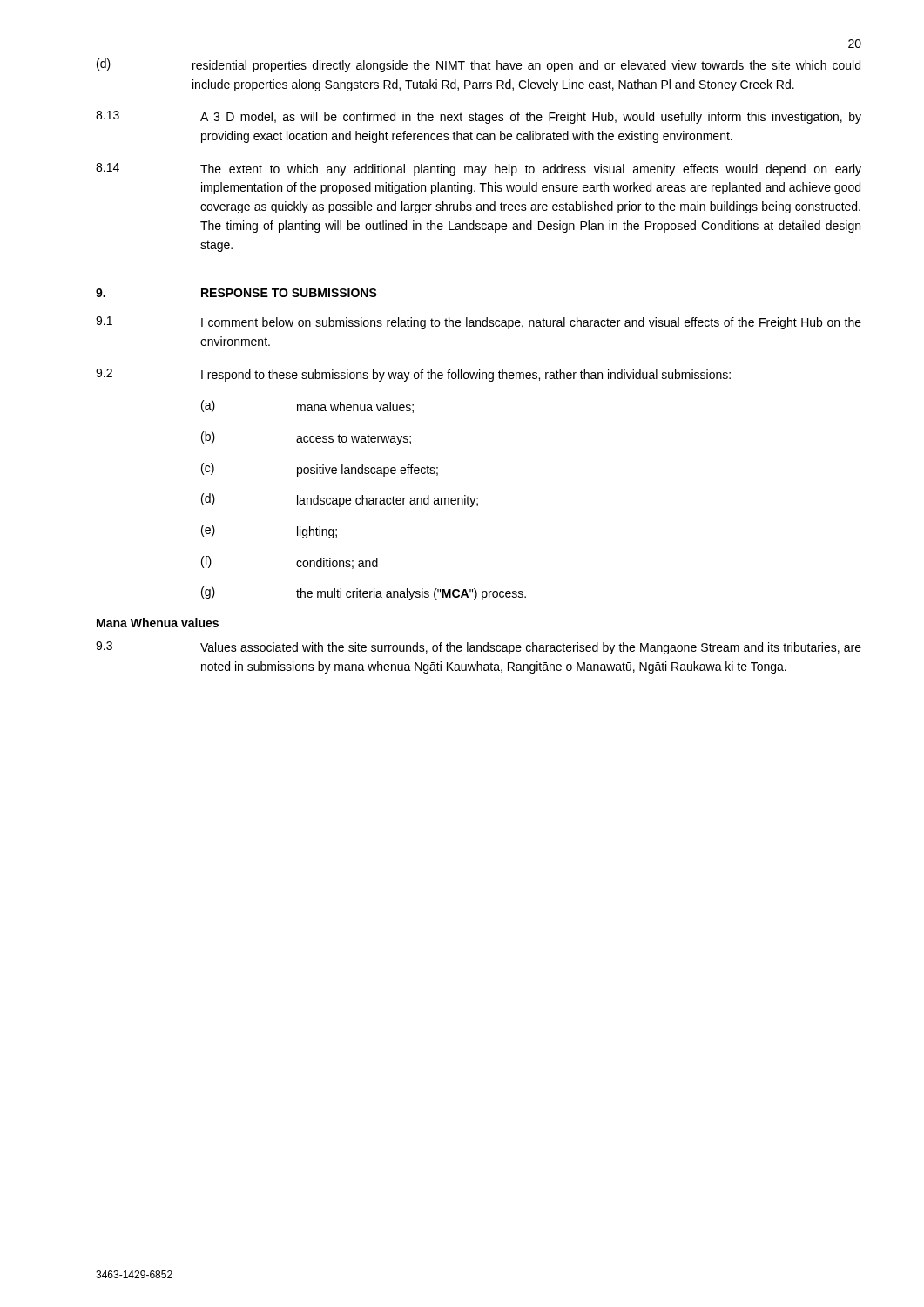Where does it say "(d) landscape character and amenity;"?

(x=340, y=500)
